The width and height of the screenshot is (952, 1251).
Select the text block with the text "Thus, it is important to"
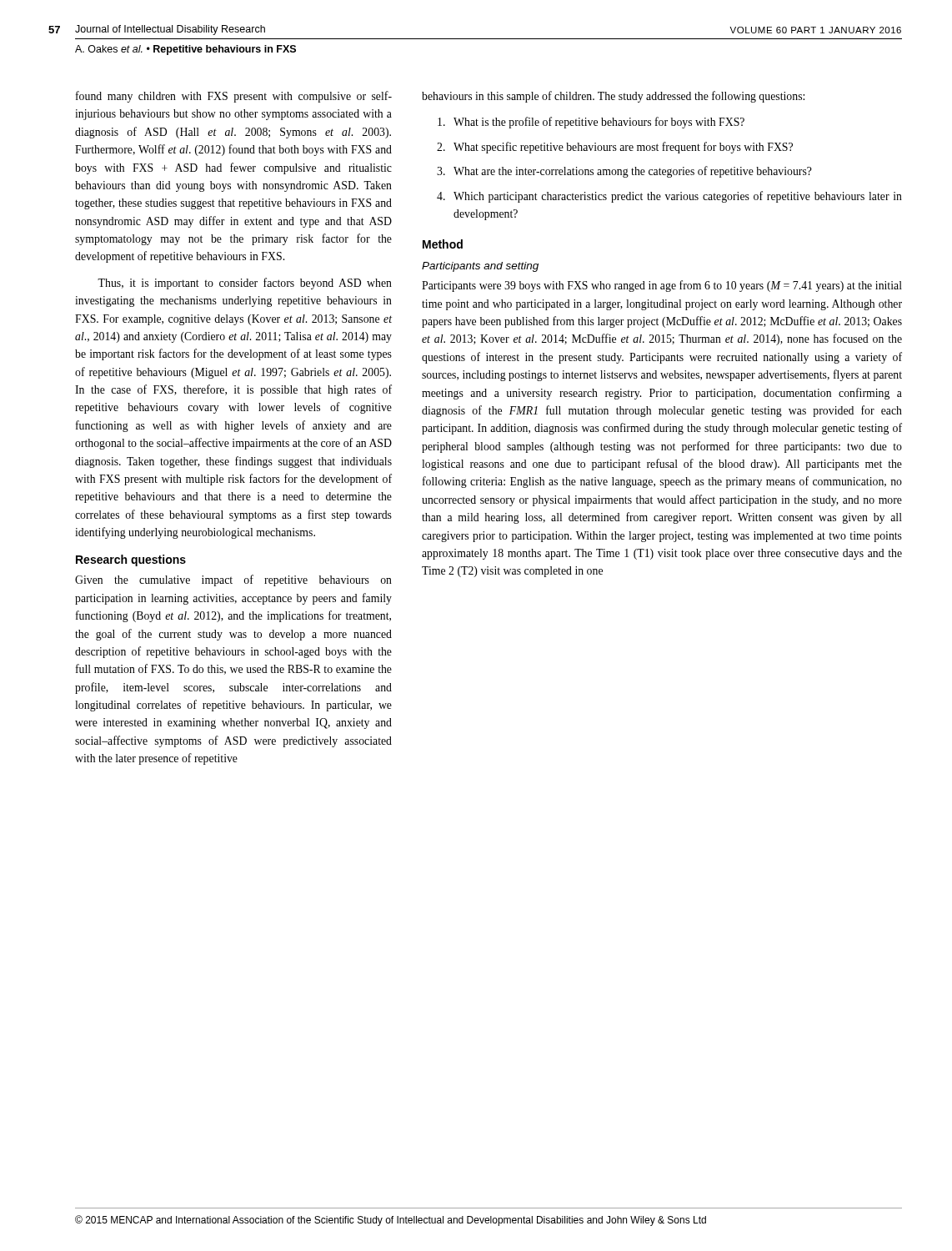pyautogui.click(x=233, y=408)
